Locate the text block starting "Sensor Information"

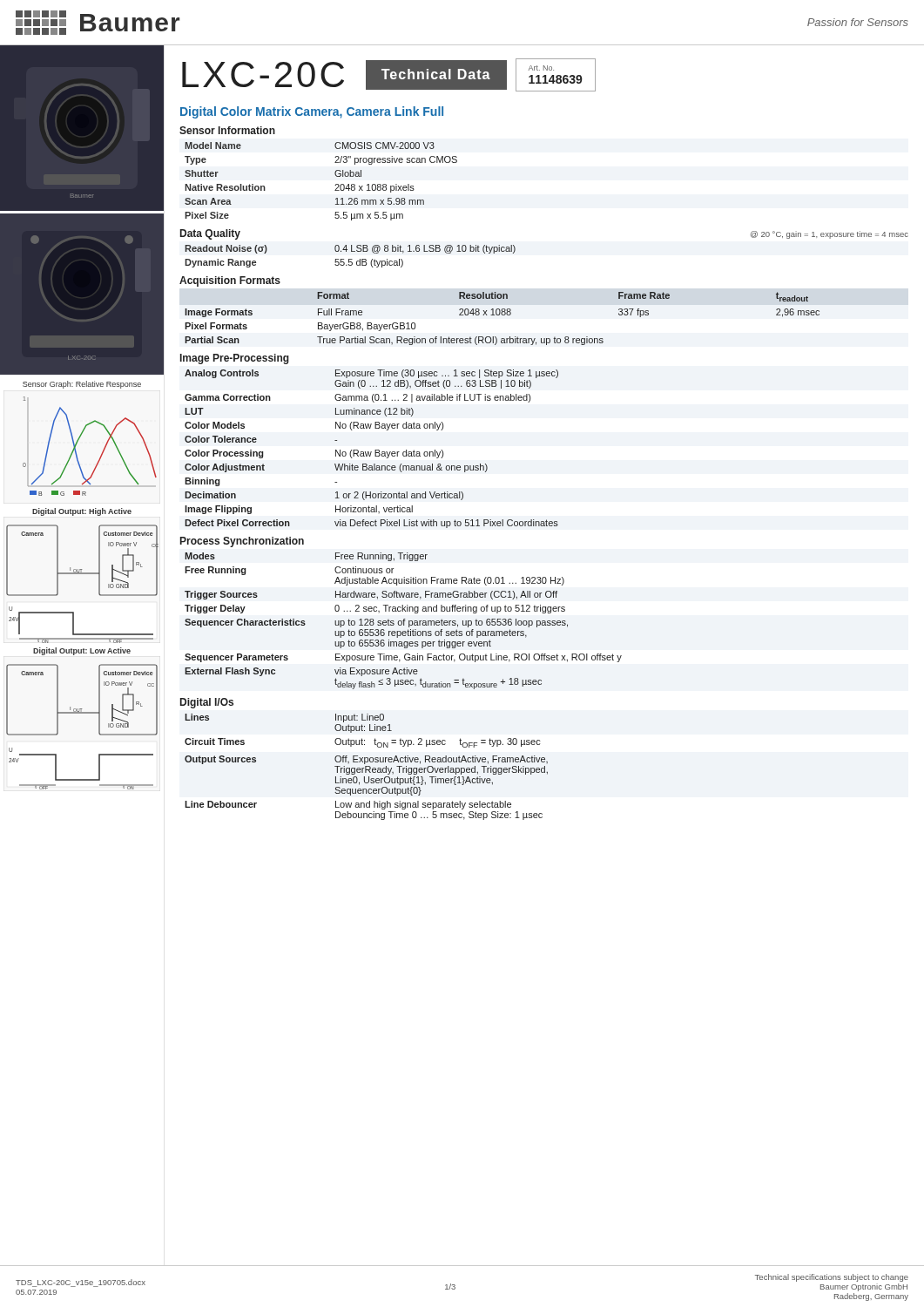(227, 131)
